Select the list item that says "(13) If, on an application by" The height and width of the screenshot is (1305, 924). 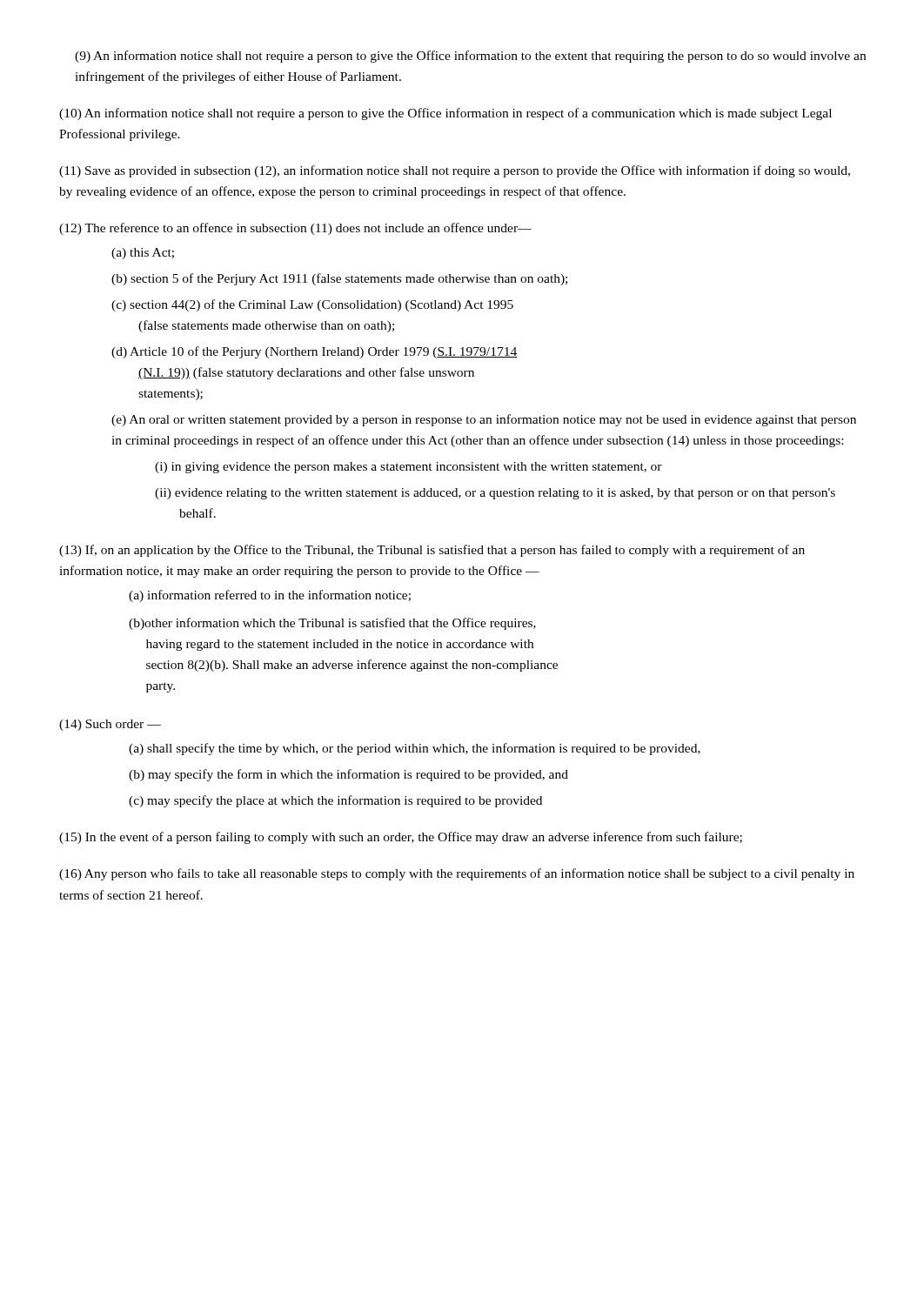pos(432,560)
